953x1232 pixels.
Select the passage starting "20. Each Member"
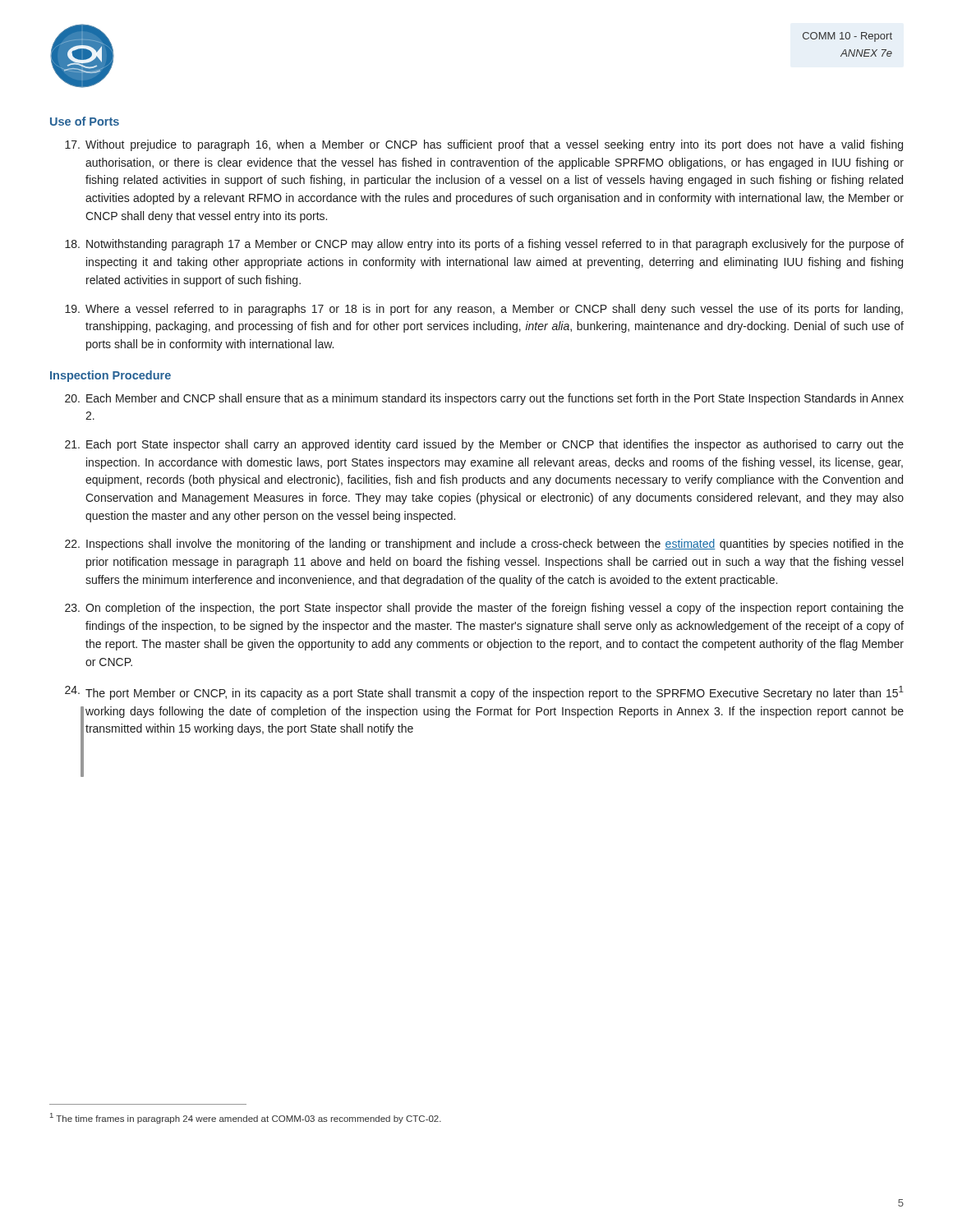click(476, 408)
